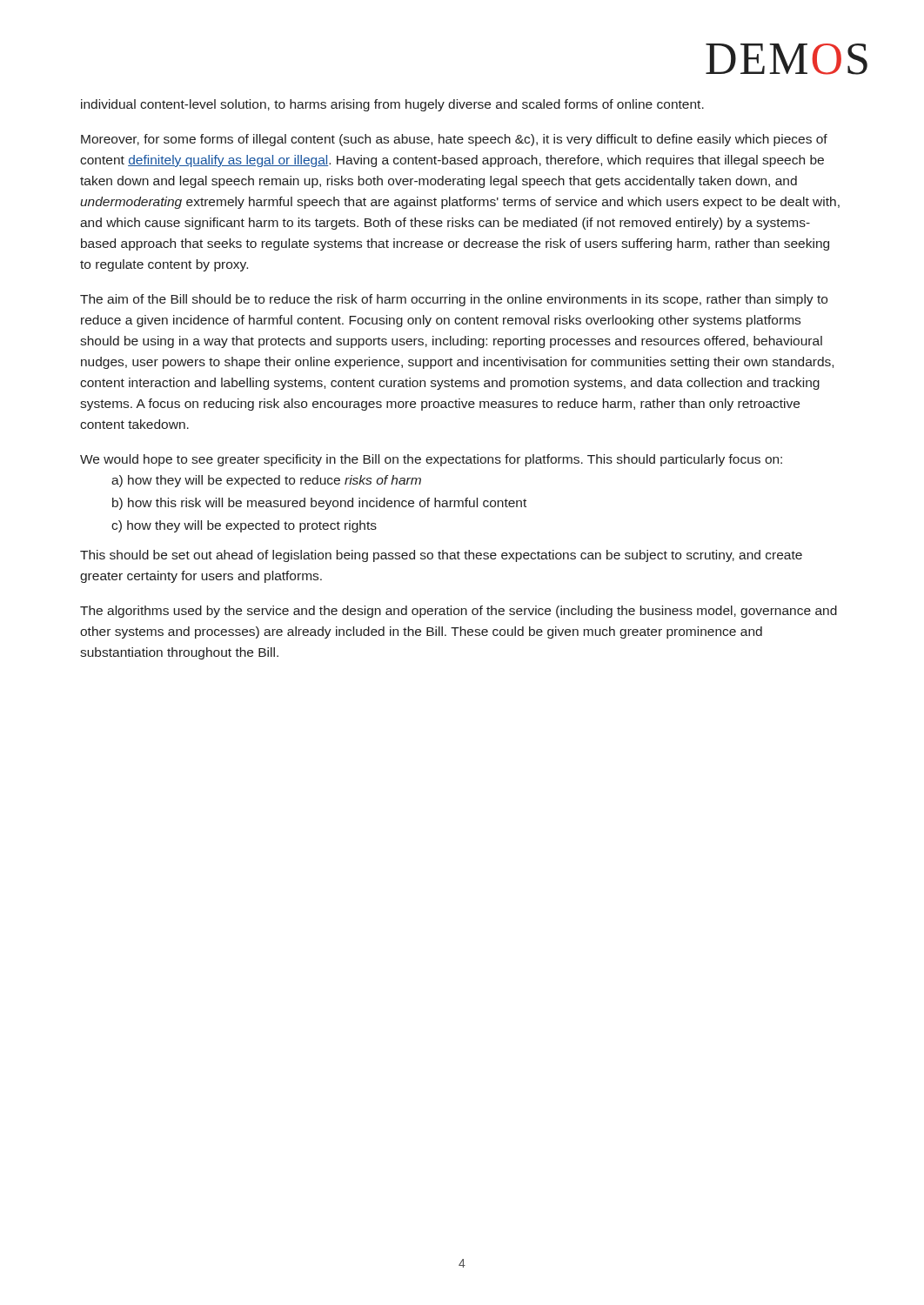The width and height of the screenshot is (924, 1305).
Task: Click the passage that begins "We would hope to see greater specificity"
Action: (x=432, y=459)
